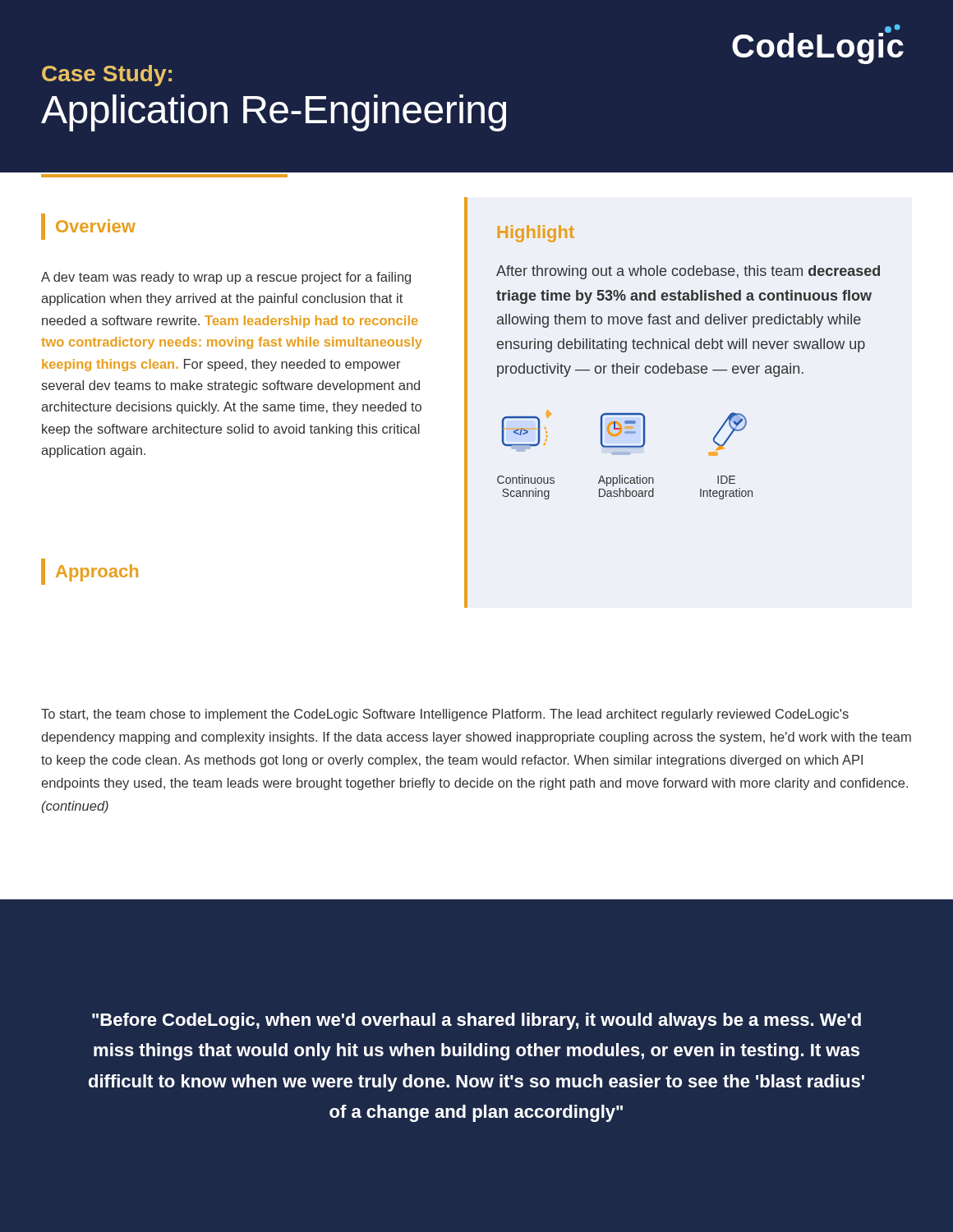
Task: Select the text block that reads ""Before CodeLogic, when we'd overhaul"
Action: pos(476,1066)
